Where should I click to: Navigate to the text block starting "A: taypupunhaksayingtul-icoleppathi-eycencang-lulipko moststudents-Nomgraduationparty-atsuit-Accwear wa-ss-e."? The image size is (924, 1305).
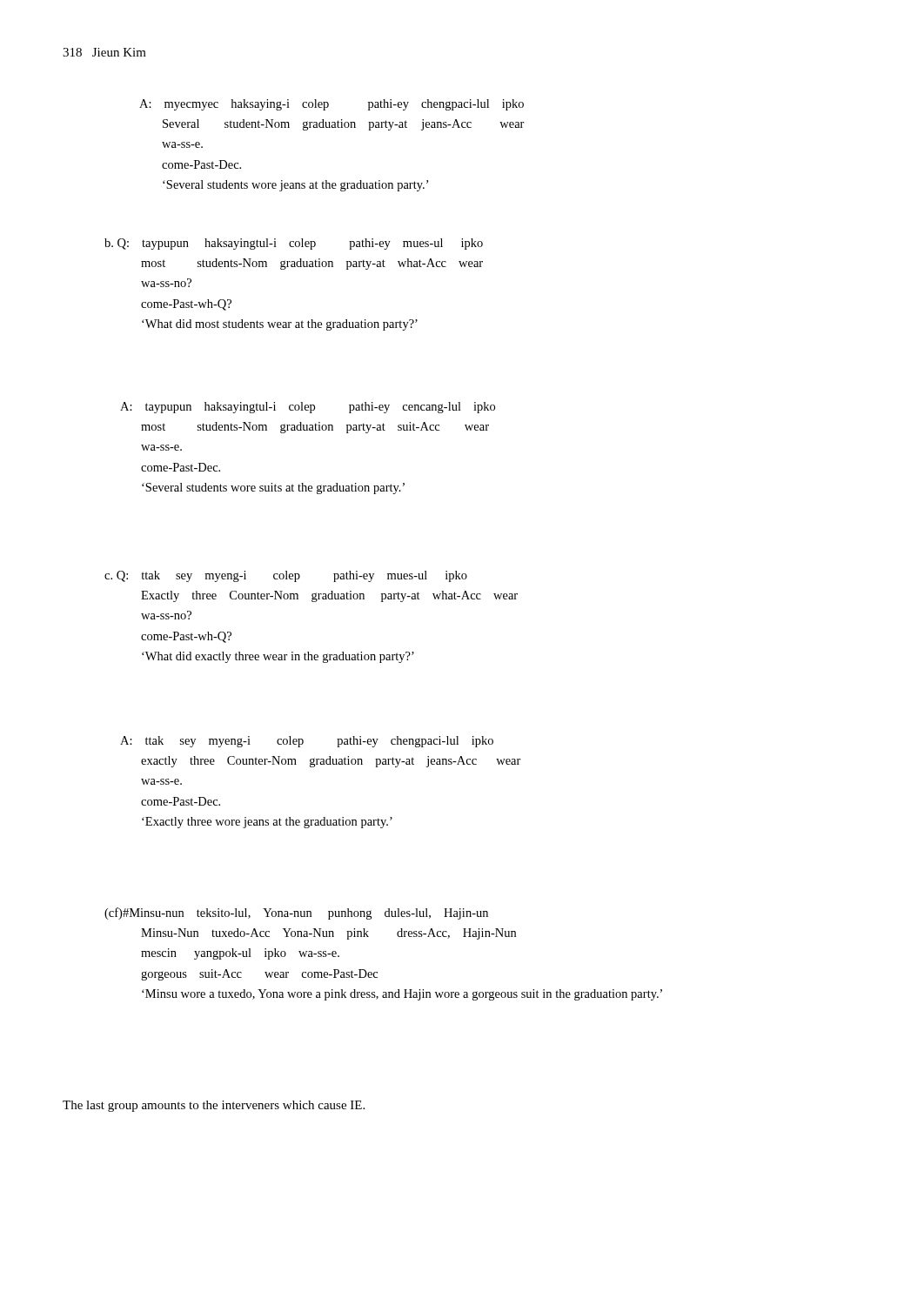point(308,408)
